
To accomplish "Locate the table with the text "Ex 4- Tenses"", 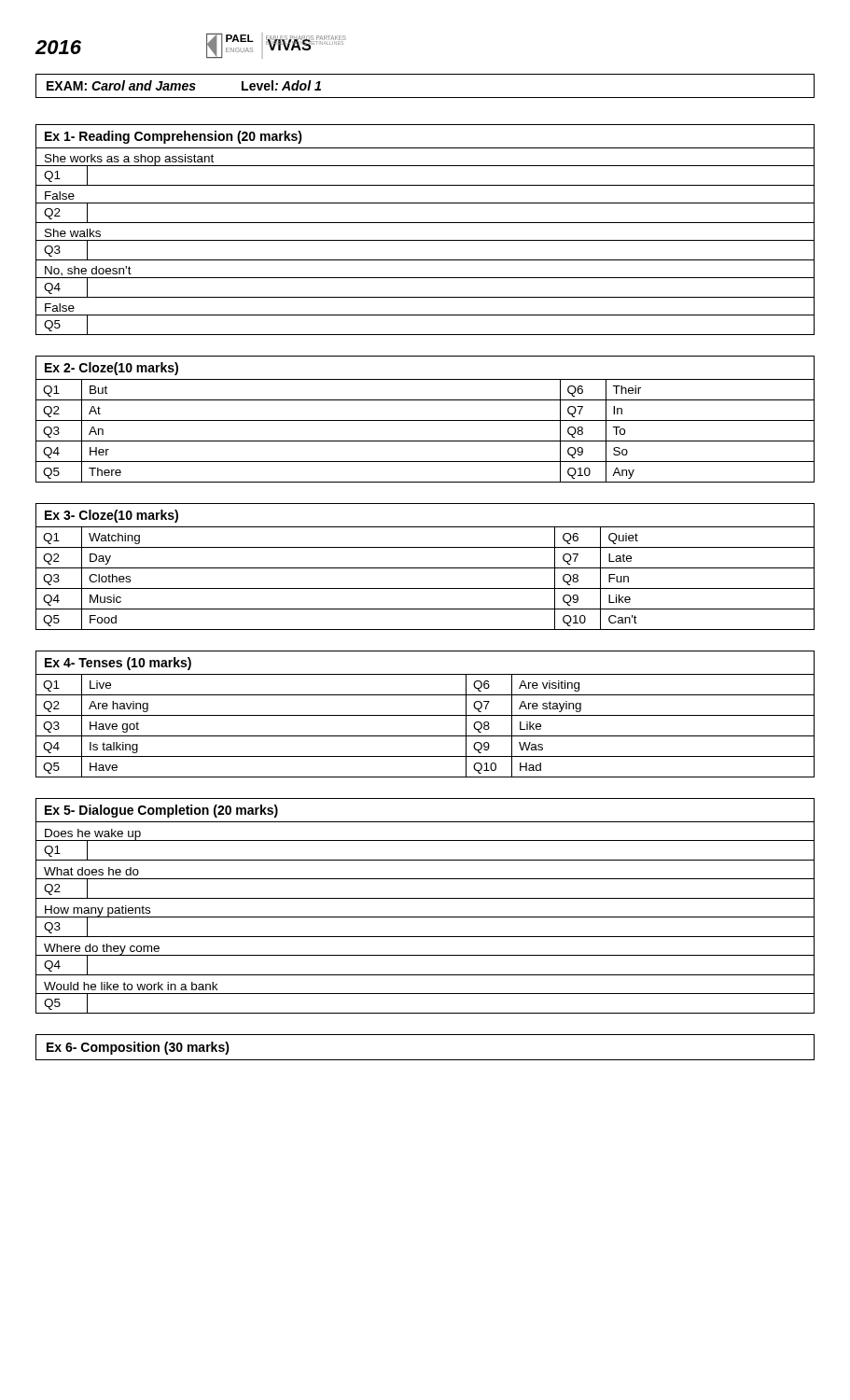I will (425, 714).
